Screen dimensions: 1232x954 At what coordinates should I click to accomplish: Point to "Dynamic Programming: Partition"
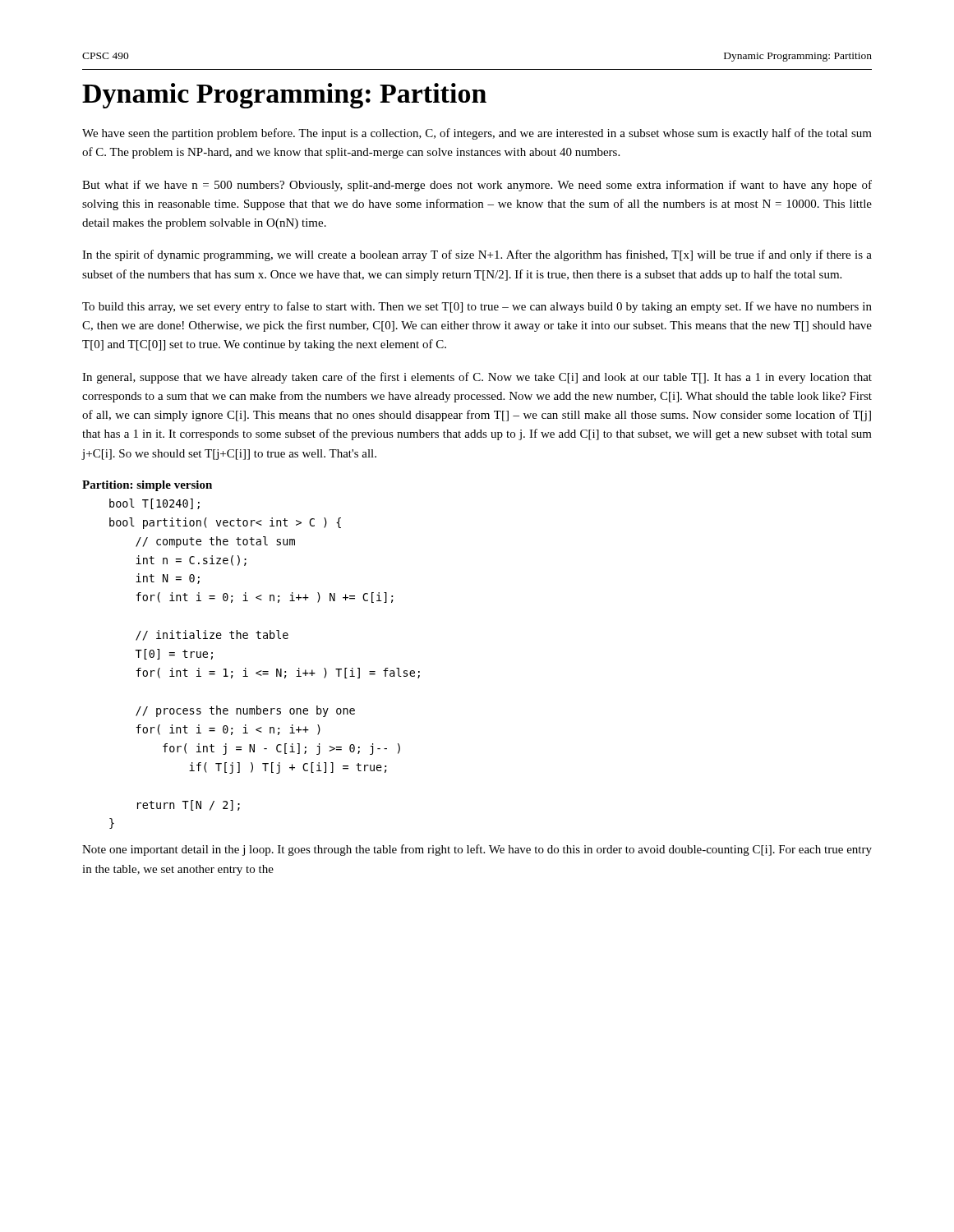(284, 93)
